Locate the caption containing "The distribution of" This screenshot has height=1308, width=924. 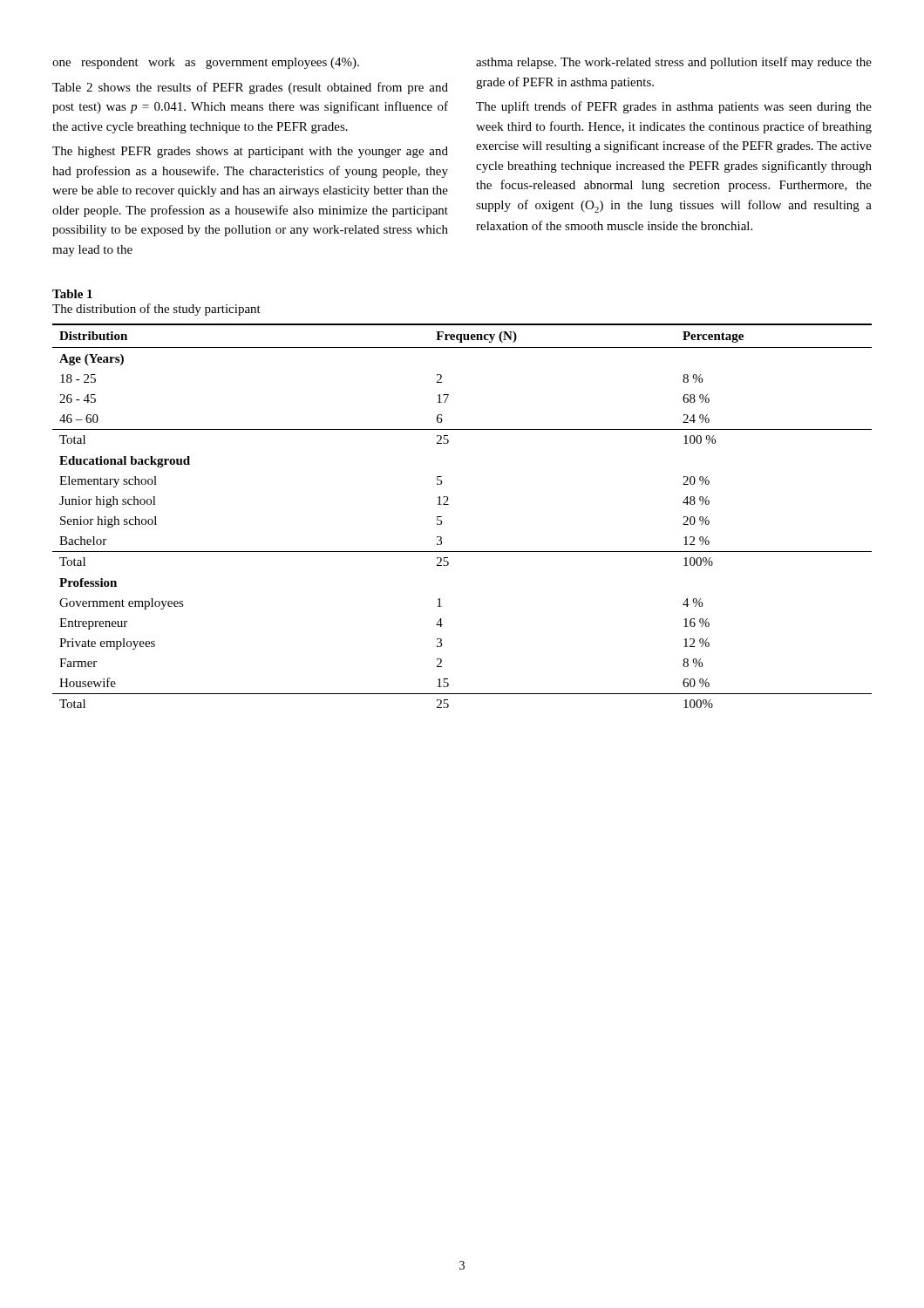click(156, 309)
